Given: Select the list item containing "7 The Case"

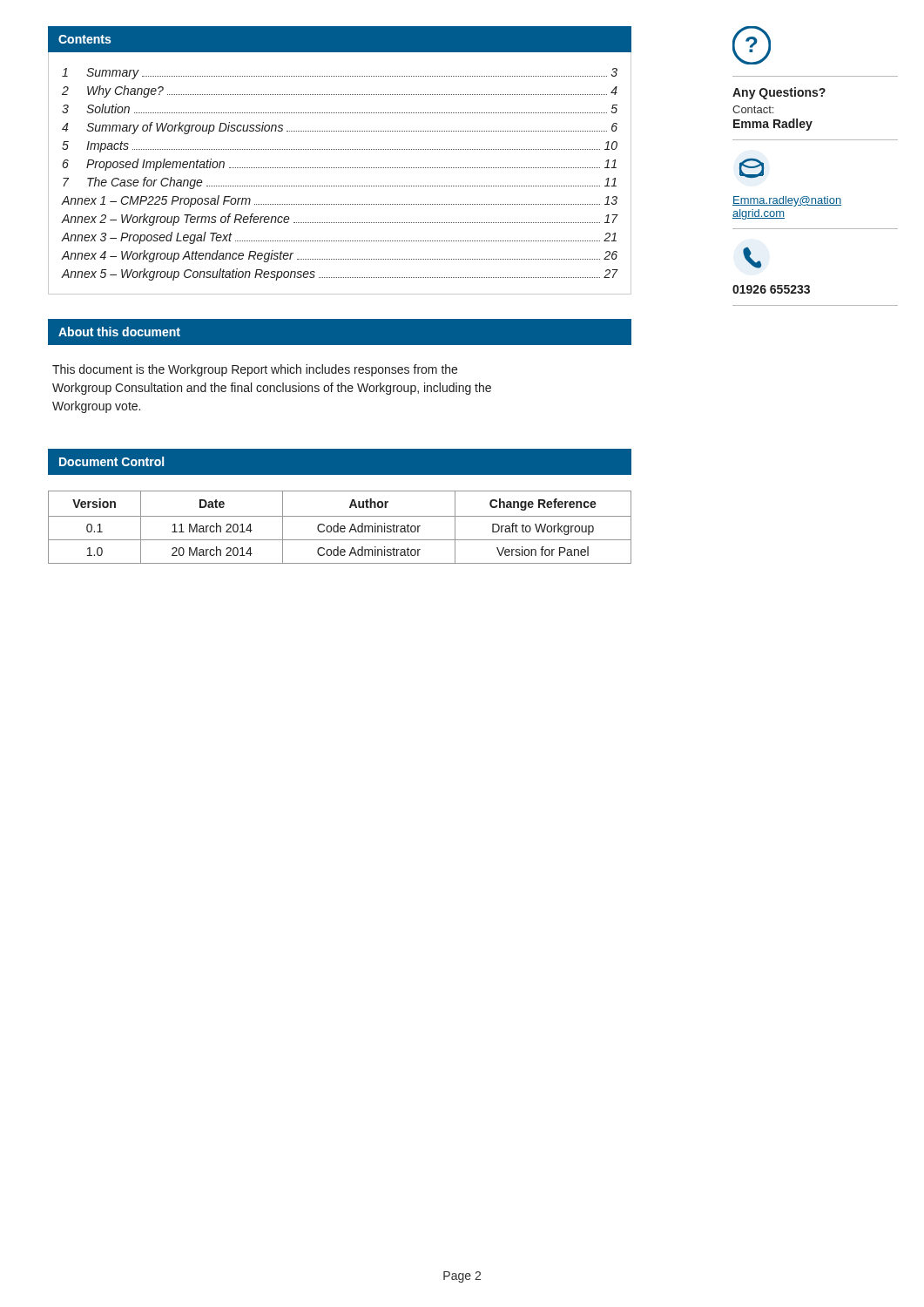Looking at the screenshot, I should point(340,182).
